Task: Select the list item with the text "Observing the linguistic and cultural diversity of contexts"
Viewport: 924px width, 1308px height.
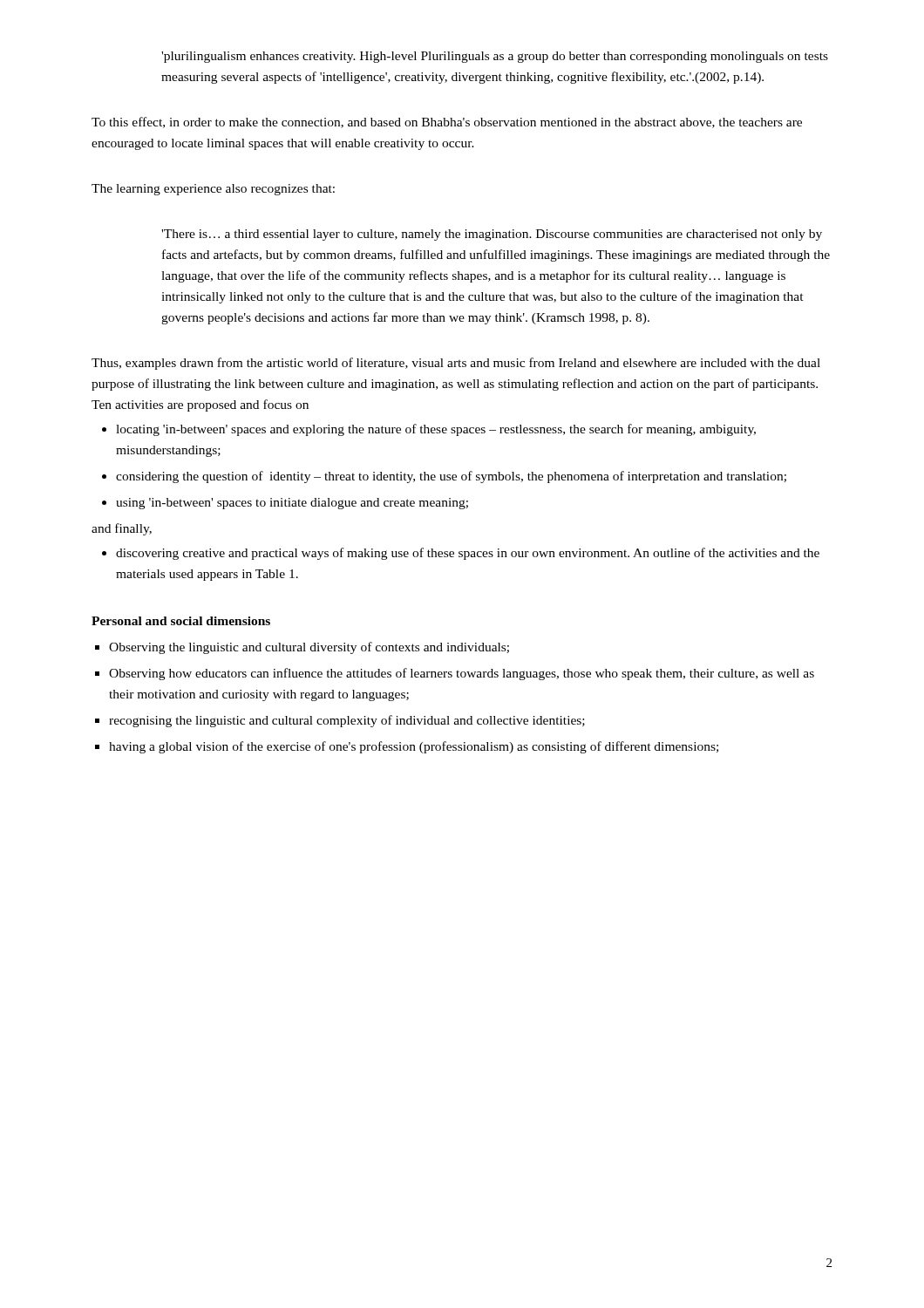Action: click(310, 647)
